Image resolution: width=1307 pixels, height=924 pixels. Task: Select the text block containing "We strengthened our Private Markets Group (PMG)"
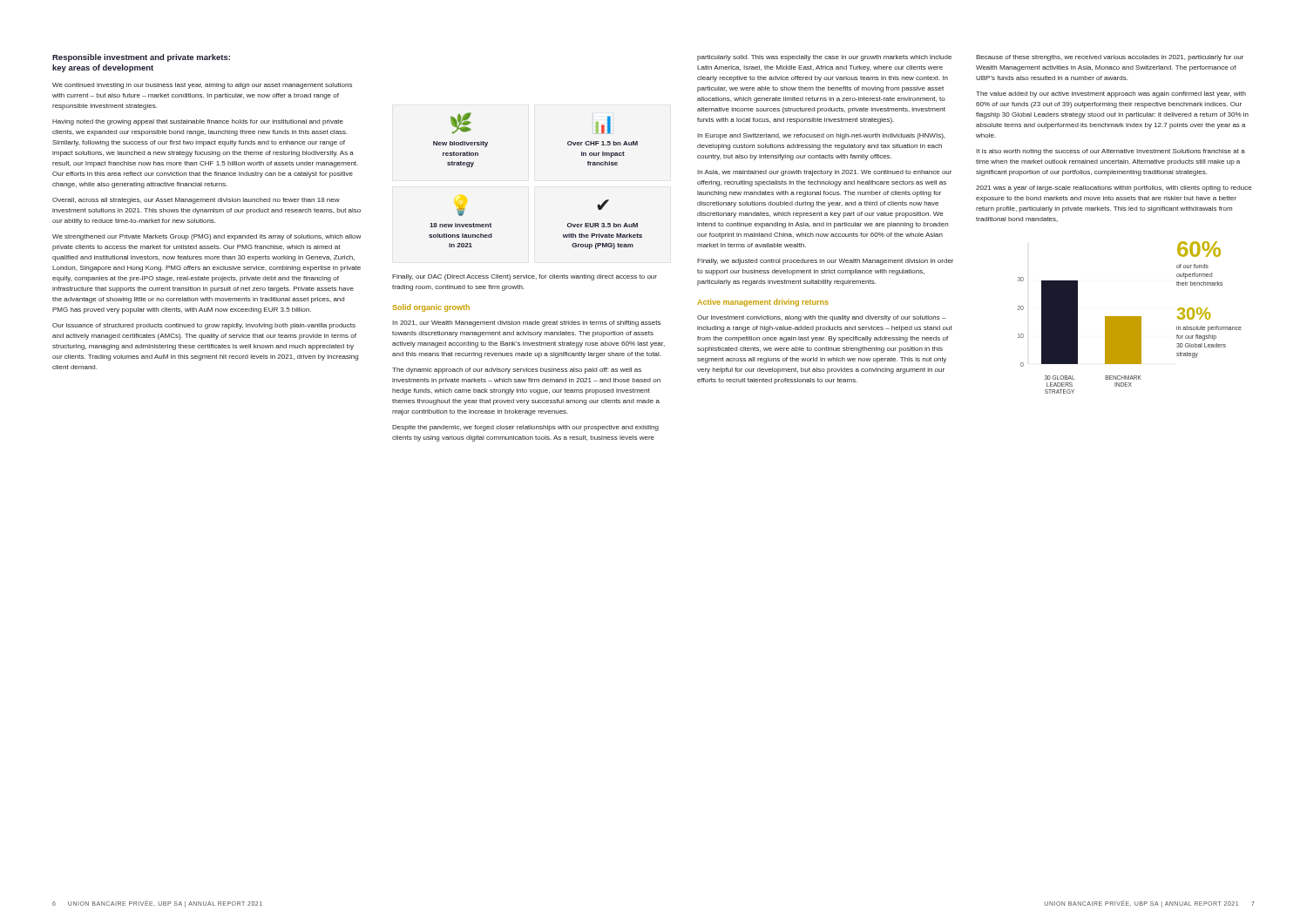[x=207, y=273]
